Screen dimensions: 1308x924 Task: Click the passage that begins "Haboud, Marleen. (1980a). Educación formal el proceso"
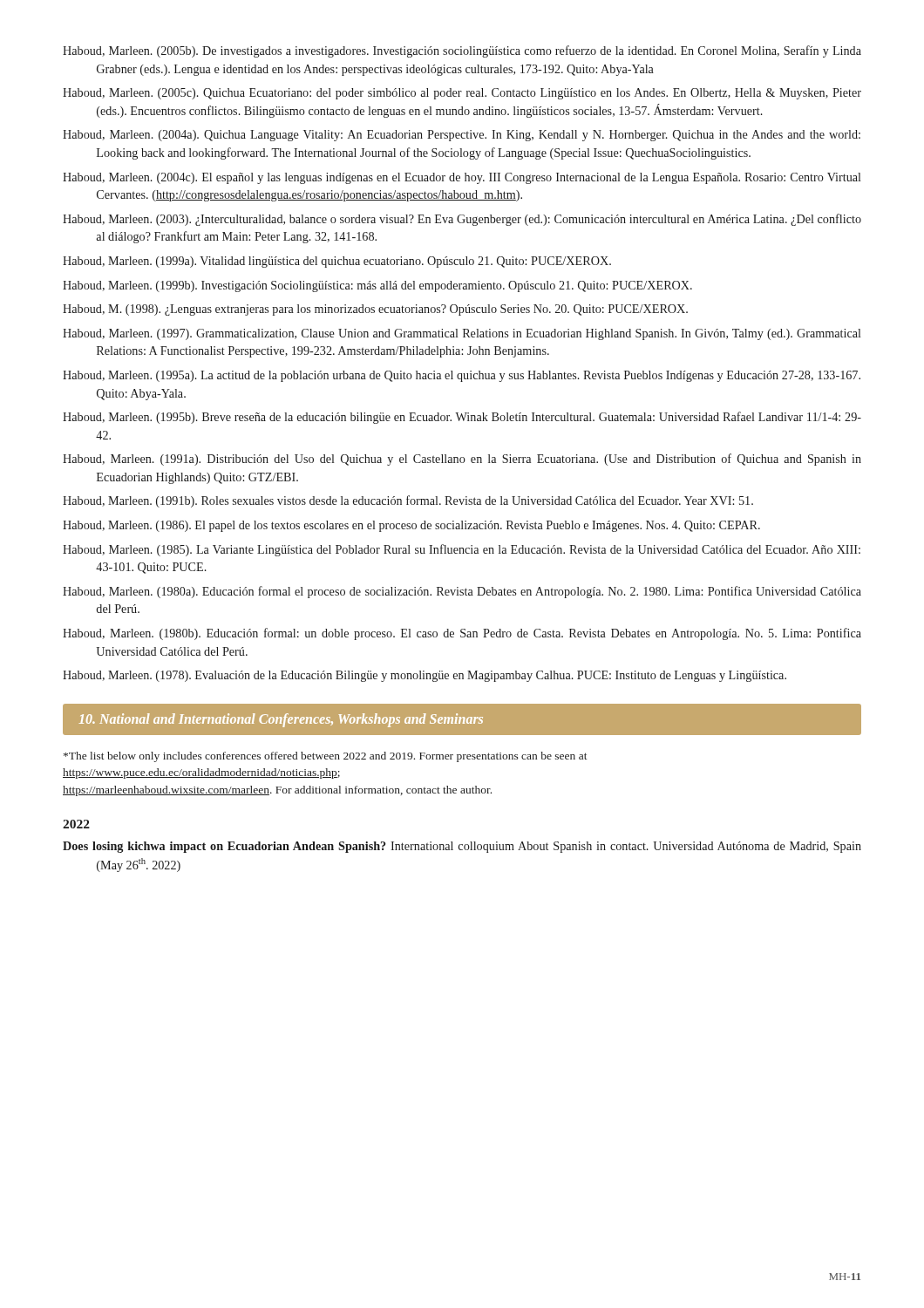click(x=462, y=600)
